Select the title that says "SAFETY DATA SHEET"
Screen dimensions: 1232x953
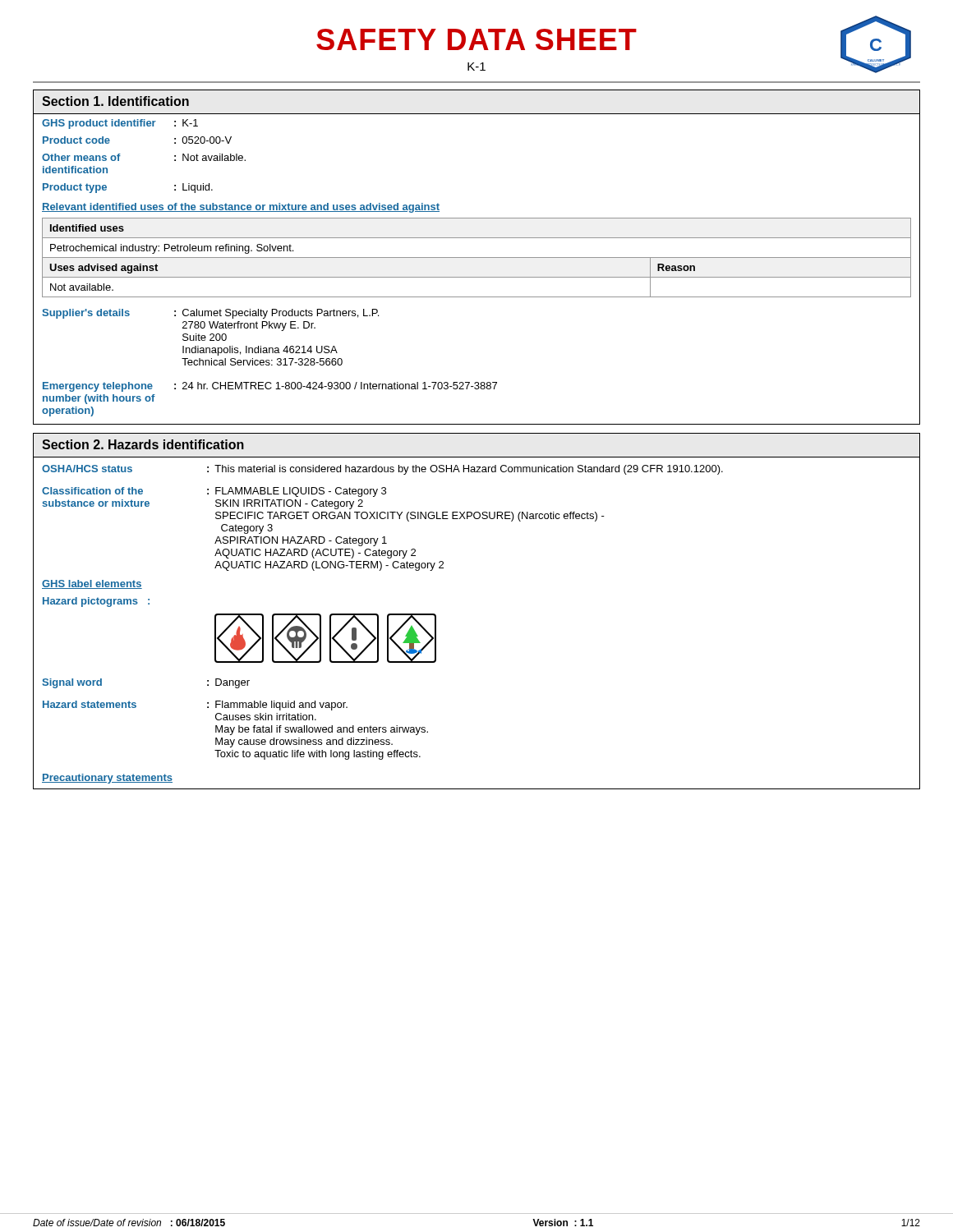[476, 48]
